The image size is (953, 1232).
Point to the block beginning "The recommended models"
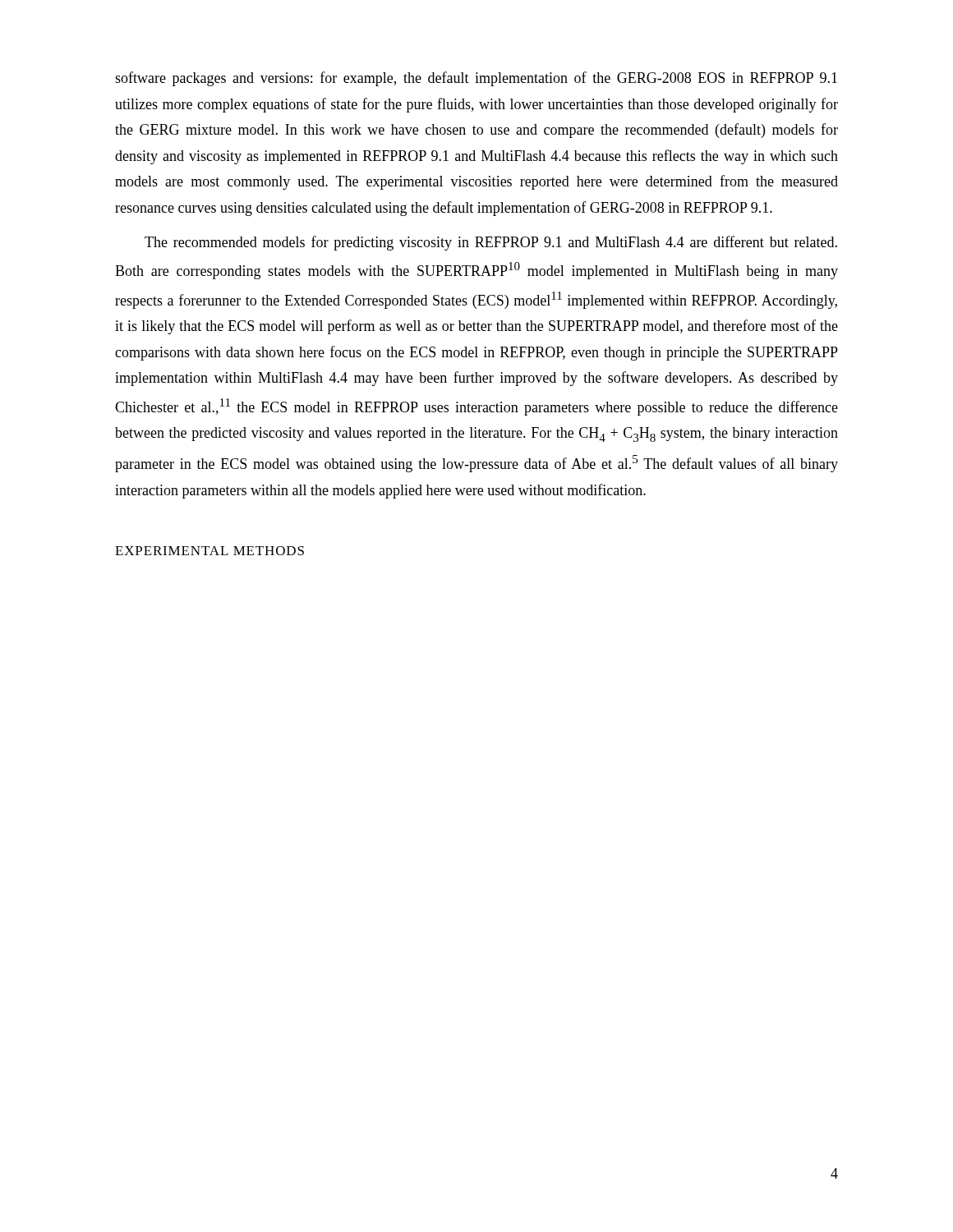click(x=476, y=367)
